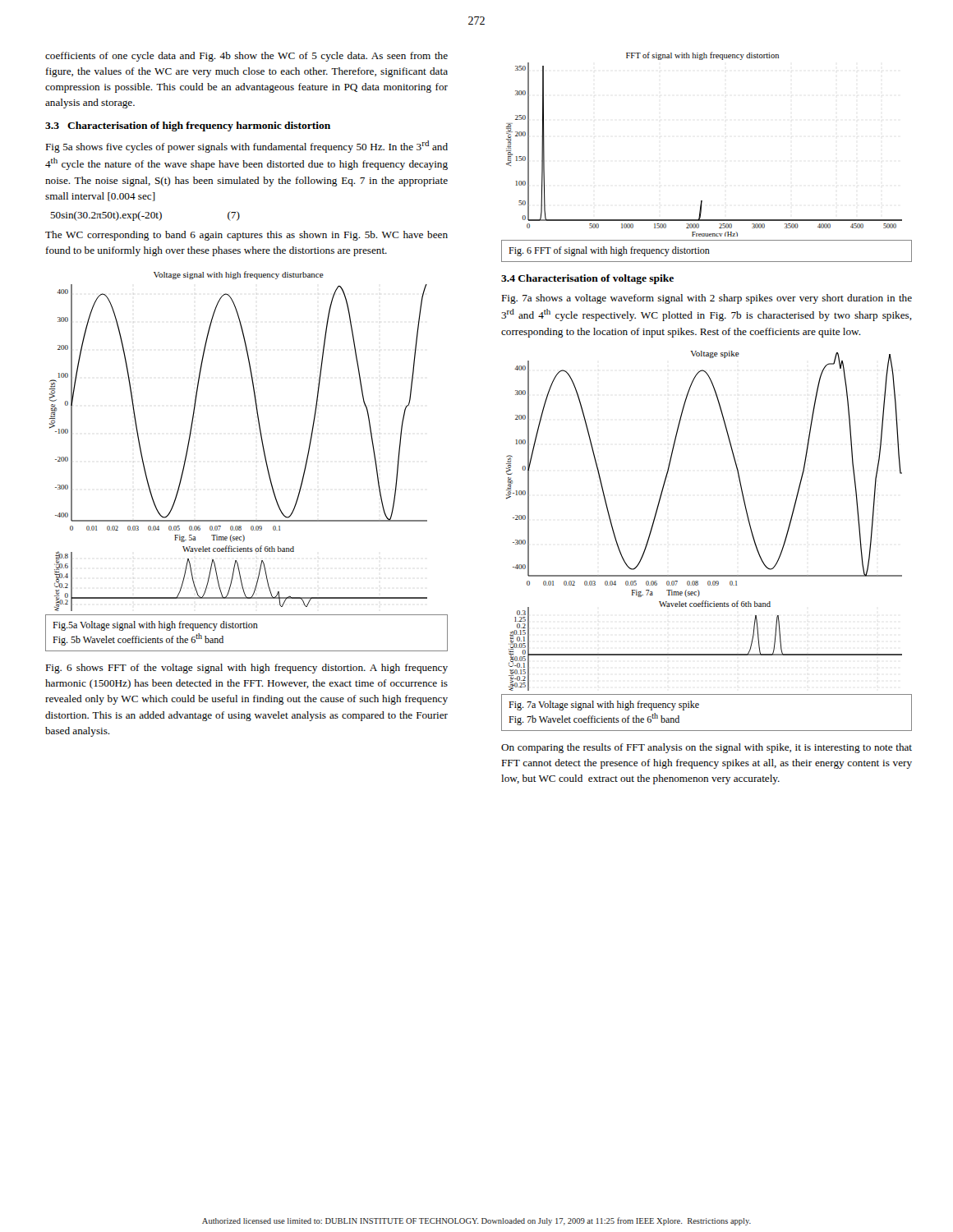The width and height of the screenshot is (953, 1232).
Task: Find the text block that reads "Fig 5a shows five"
Action: click(246, 170)
